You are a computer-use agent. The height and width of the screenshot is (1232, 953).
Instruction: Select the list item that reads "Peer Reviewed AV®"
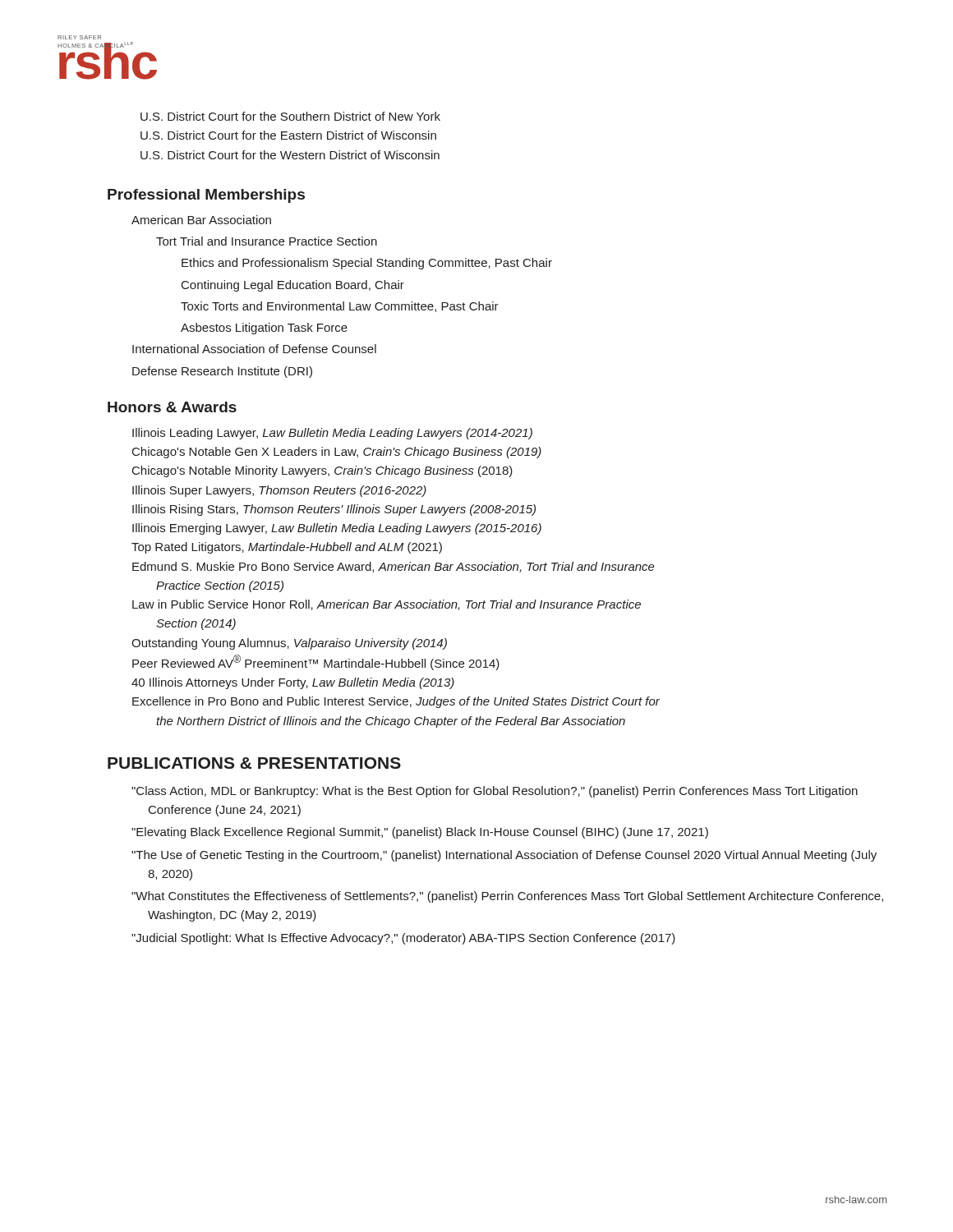pos(316,662)
